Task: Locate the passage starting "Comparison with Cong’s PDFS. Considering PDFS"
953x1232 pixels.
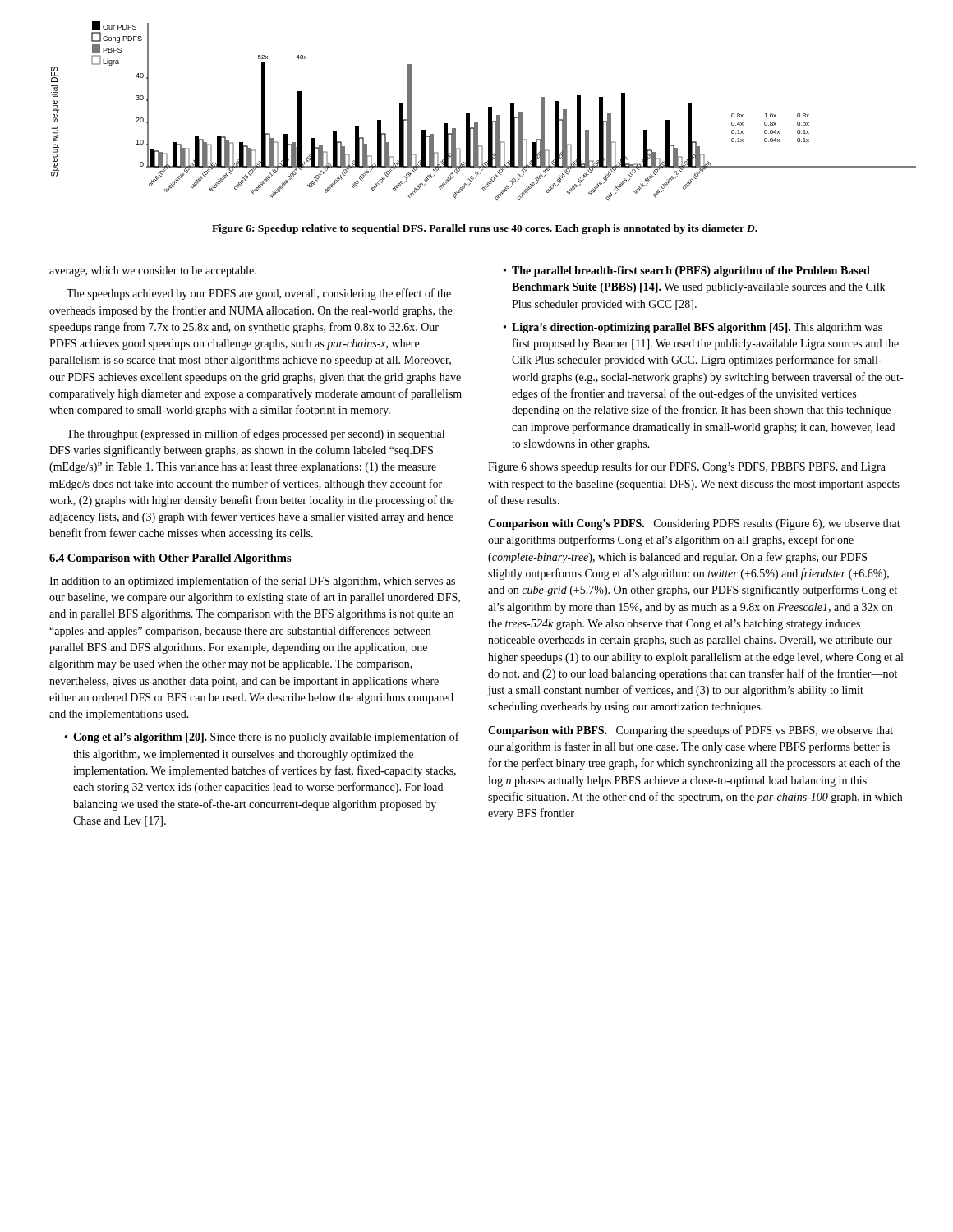Action: coord(696,616)
